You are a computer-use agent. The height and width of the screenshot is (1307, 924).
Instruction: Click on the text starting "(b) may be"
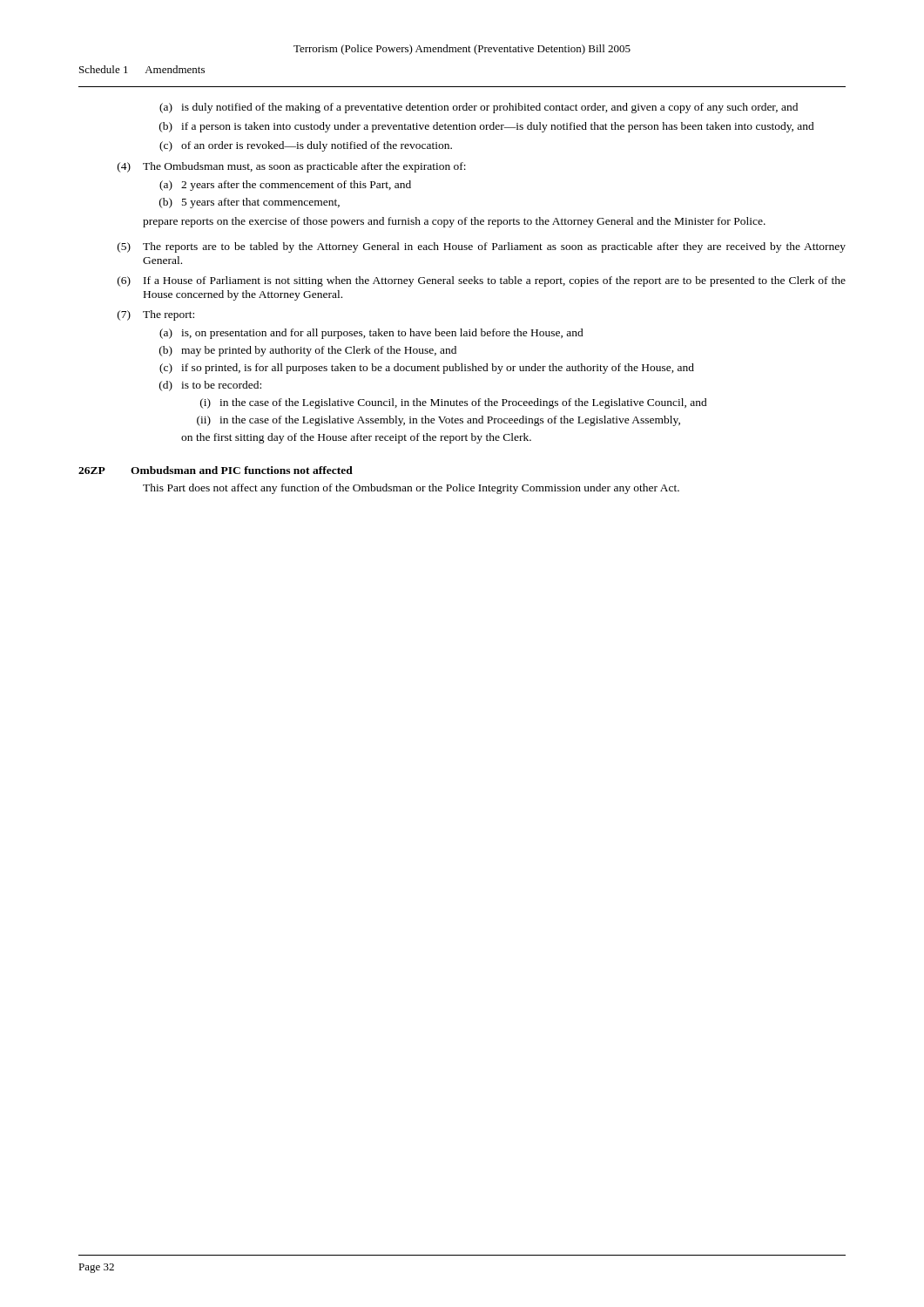[308, 351]
